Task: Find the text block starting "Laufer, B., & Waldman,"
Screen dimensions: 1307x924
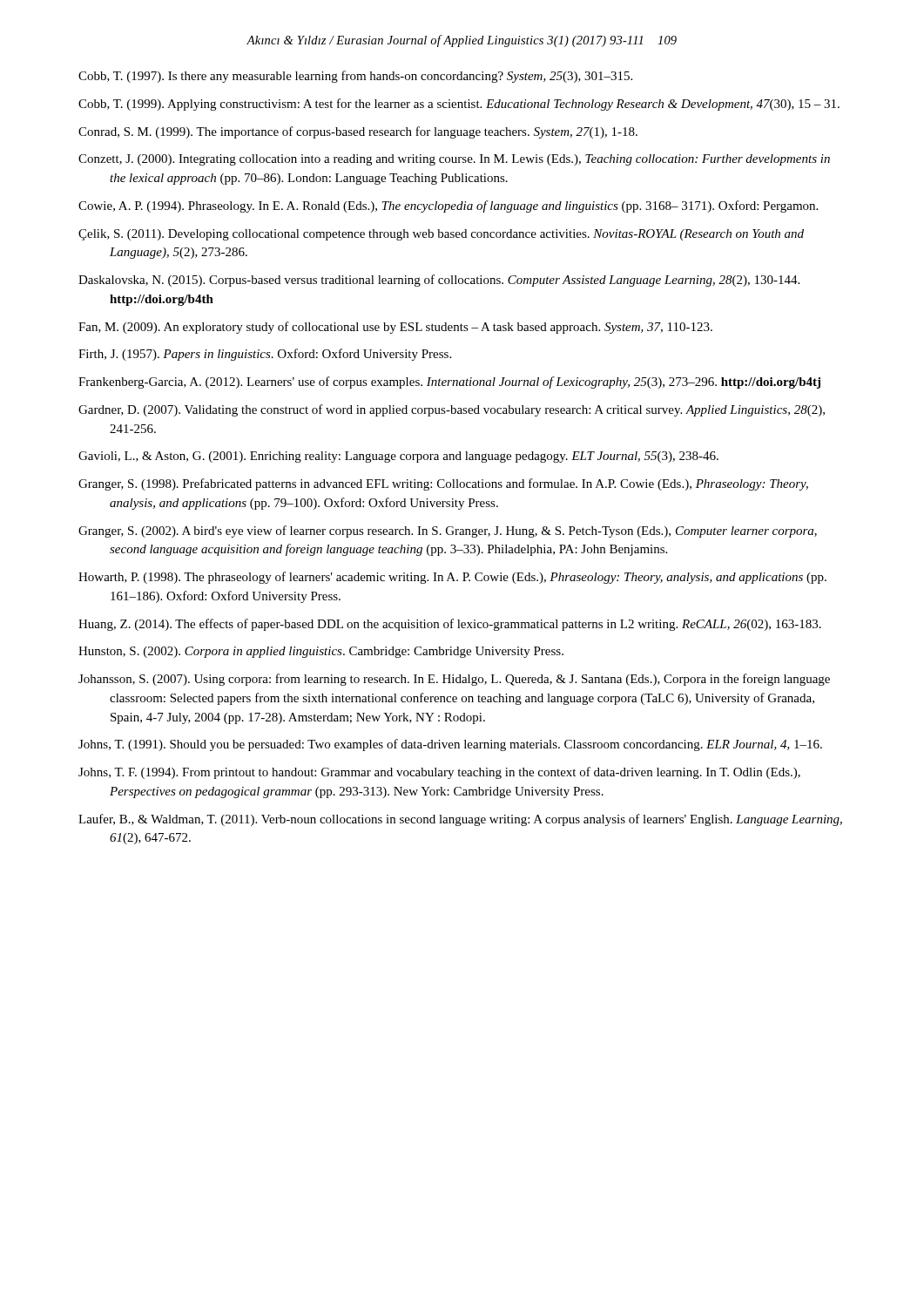Action: (x=461, y=828)
